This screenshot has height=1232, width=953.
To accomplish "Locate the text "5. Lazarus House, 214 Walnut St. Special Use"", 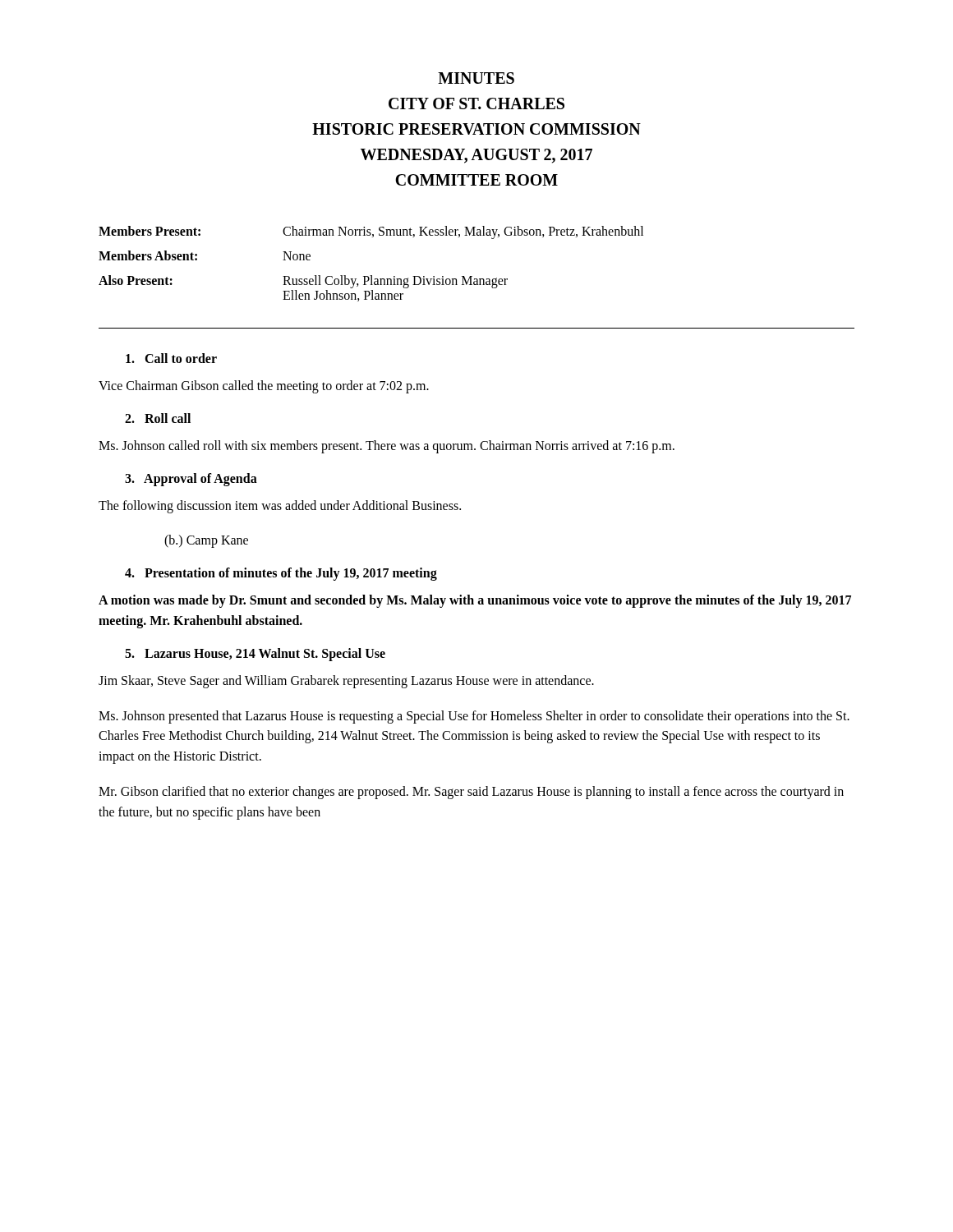I will (x=255, y=653).
